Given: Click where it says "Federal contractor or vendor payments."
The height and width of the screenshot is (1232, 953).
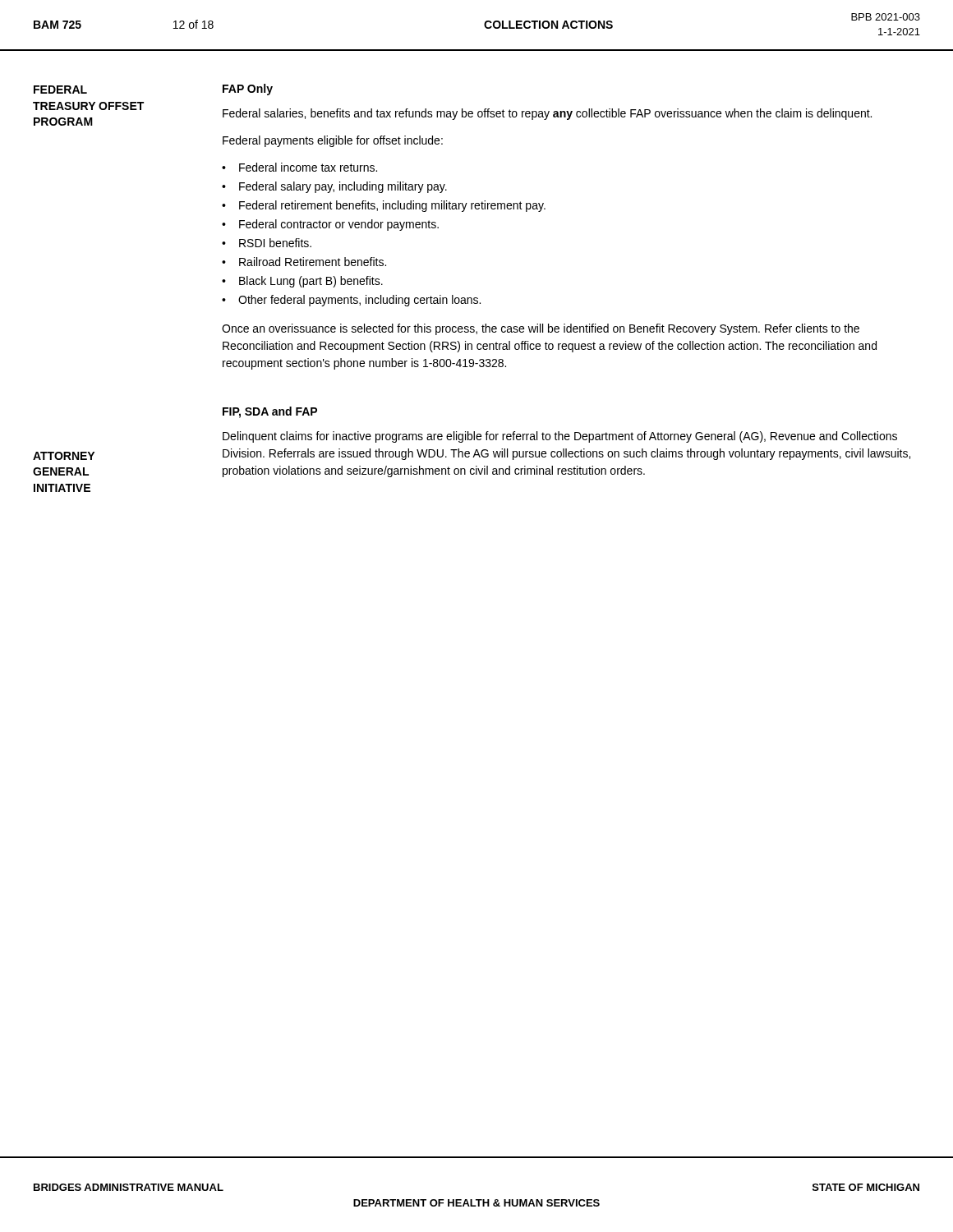Looking at the screenshot, I should (339, 224).
